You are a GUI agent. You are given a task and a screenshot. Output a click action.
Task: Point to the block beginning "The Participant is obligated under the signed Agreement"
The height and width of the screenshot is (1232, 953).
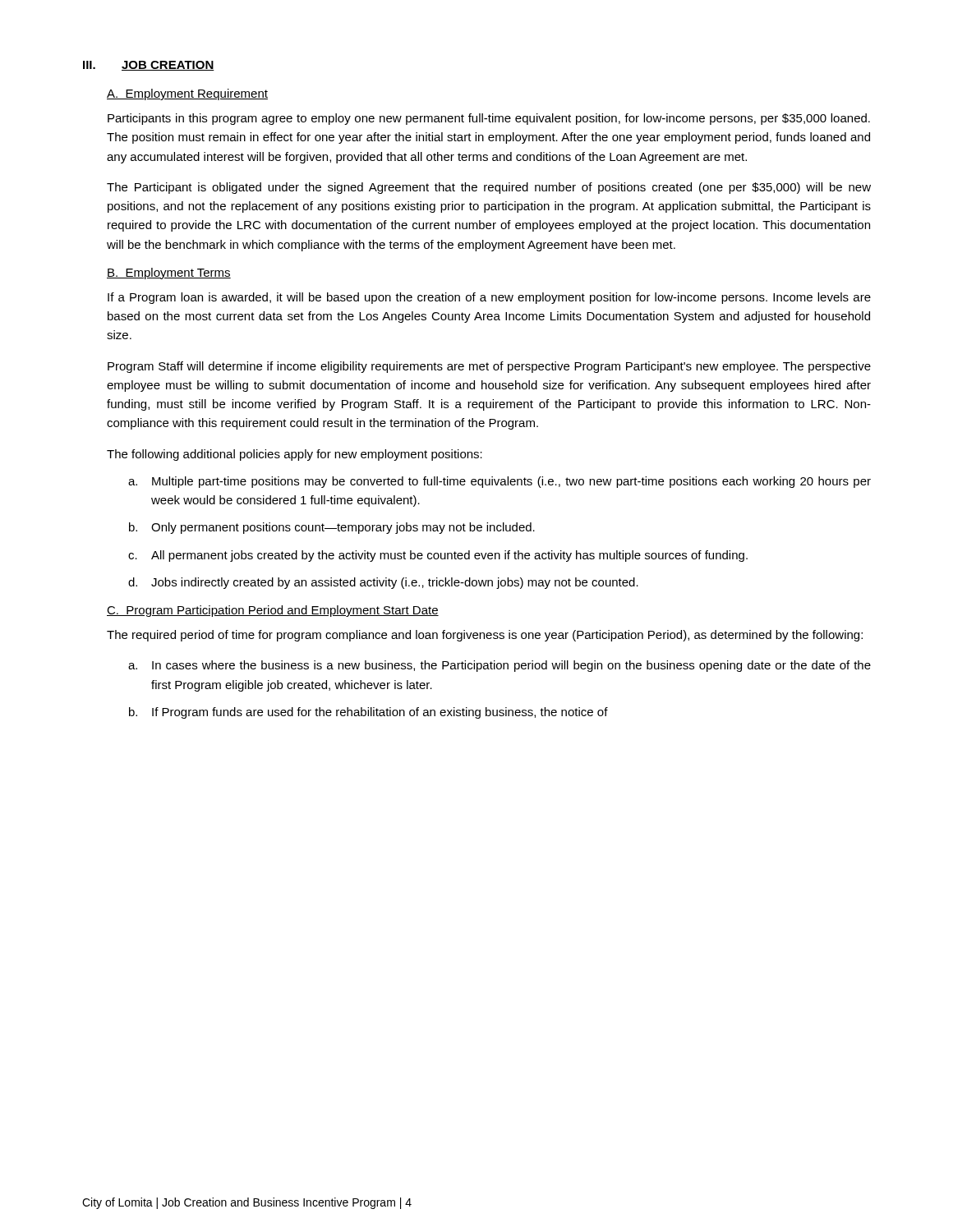pos(489,215)
